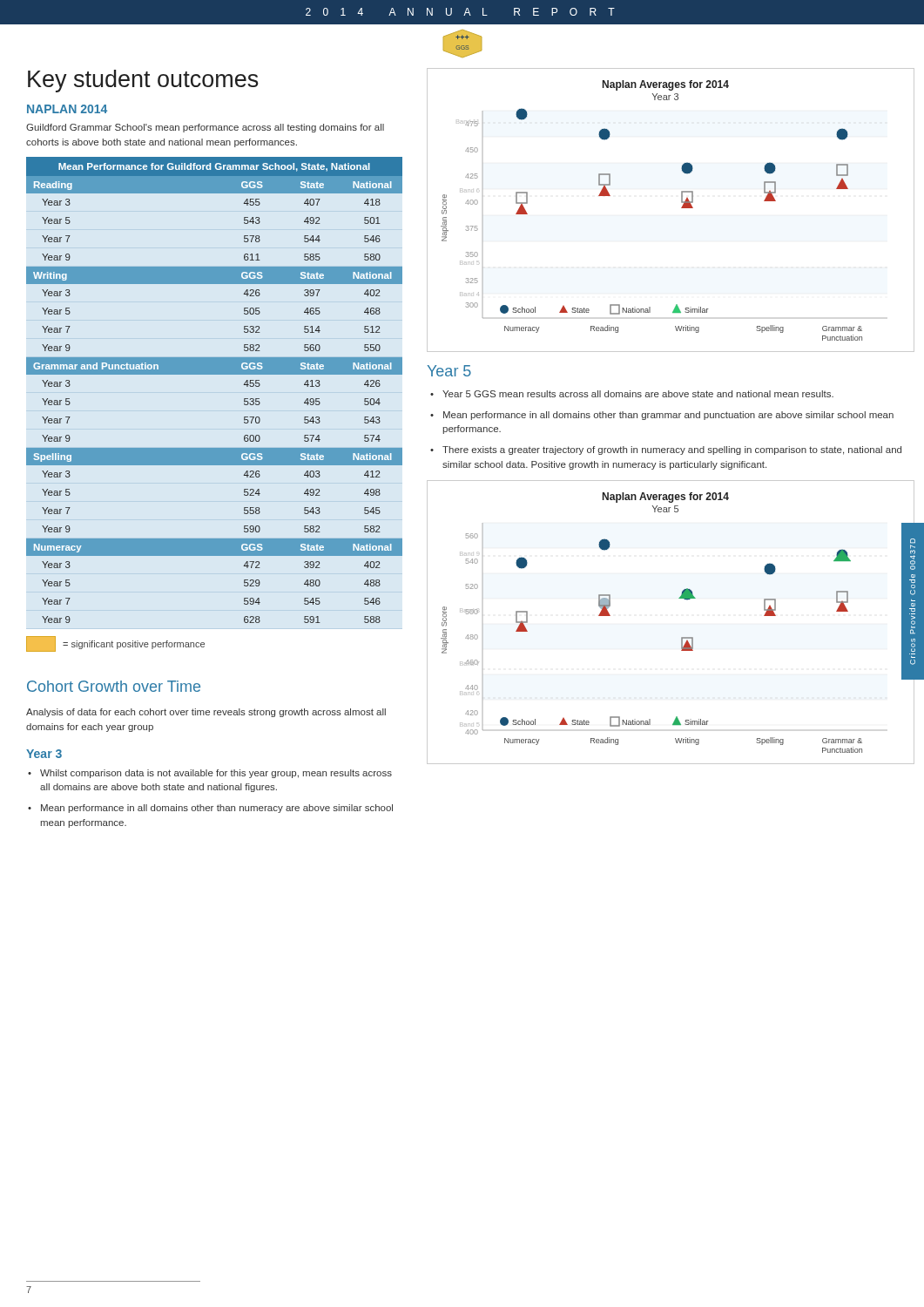Click on the section header that says "Year 5"
Screen dimensions: 1307x924
pyautogui.click(x=449, y=371)
